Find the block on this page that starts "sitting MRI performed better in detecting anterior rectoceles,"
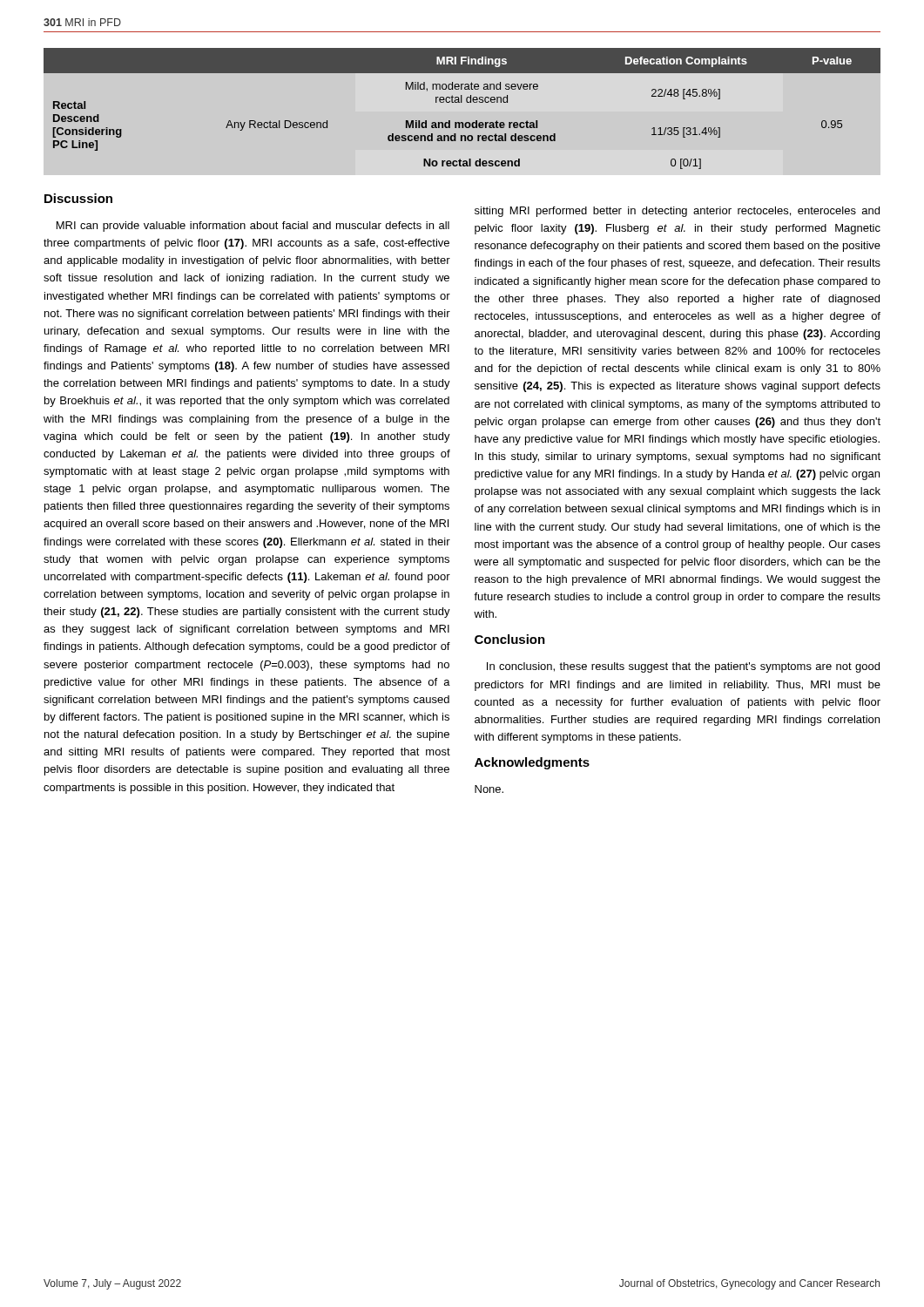Image resolution: width=924 pixels, height=1307 pixels. [677, 413]
